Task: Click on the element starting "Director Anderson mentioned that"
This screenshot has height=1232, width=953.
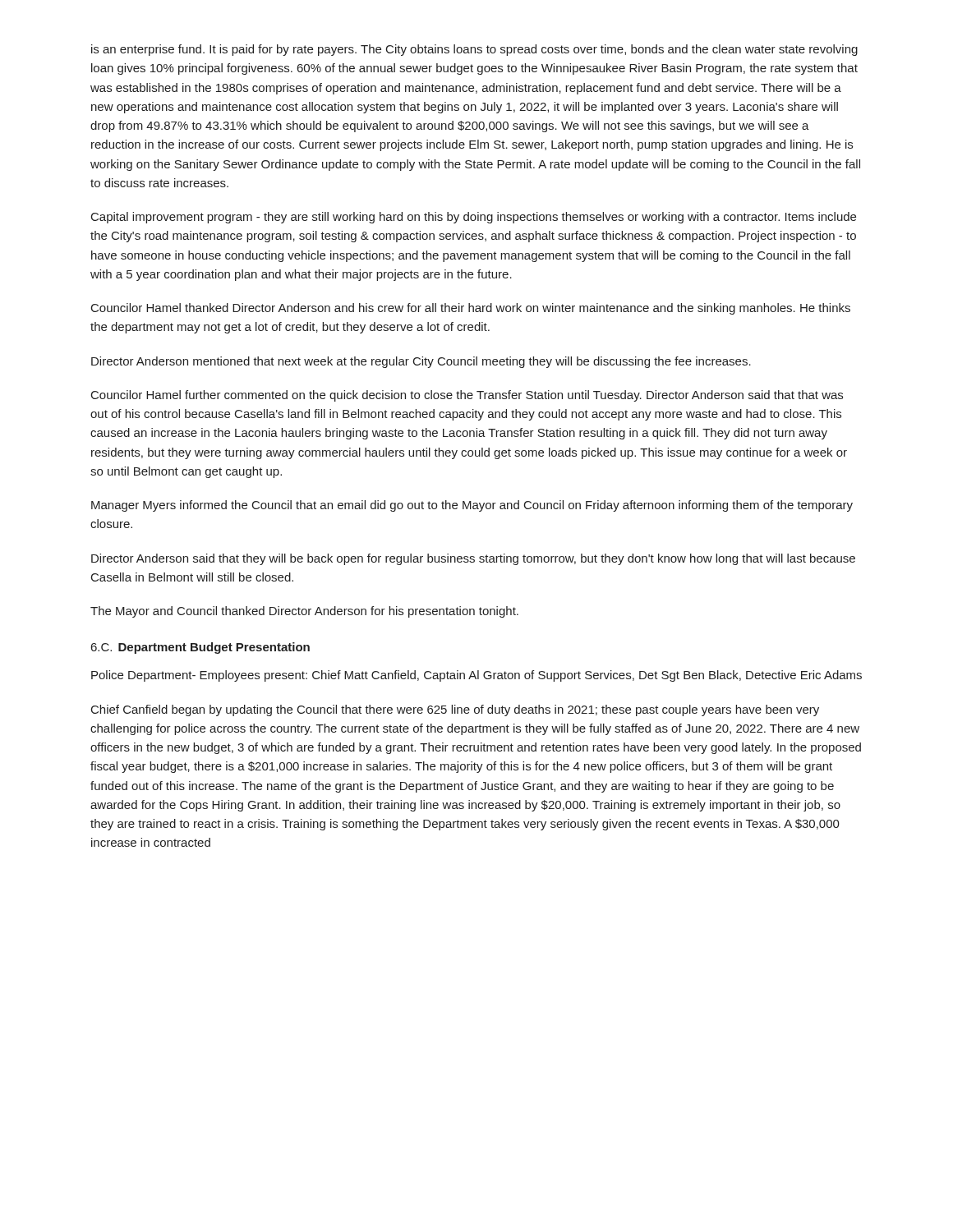Action: click(421, 361)
